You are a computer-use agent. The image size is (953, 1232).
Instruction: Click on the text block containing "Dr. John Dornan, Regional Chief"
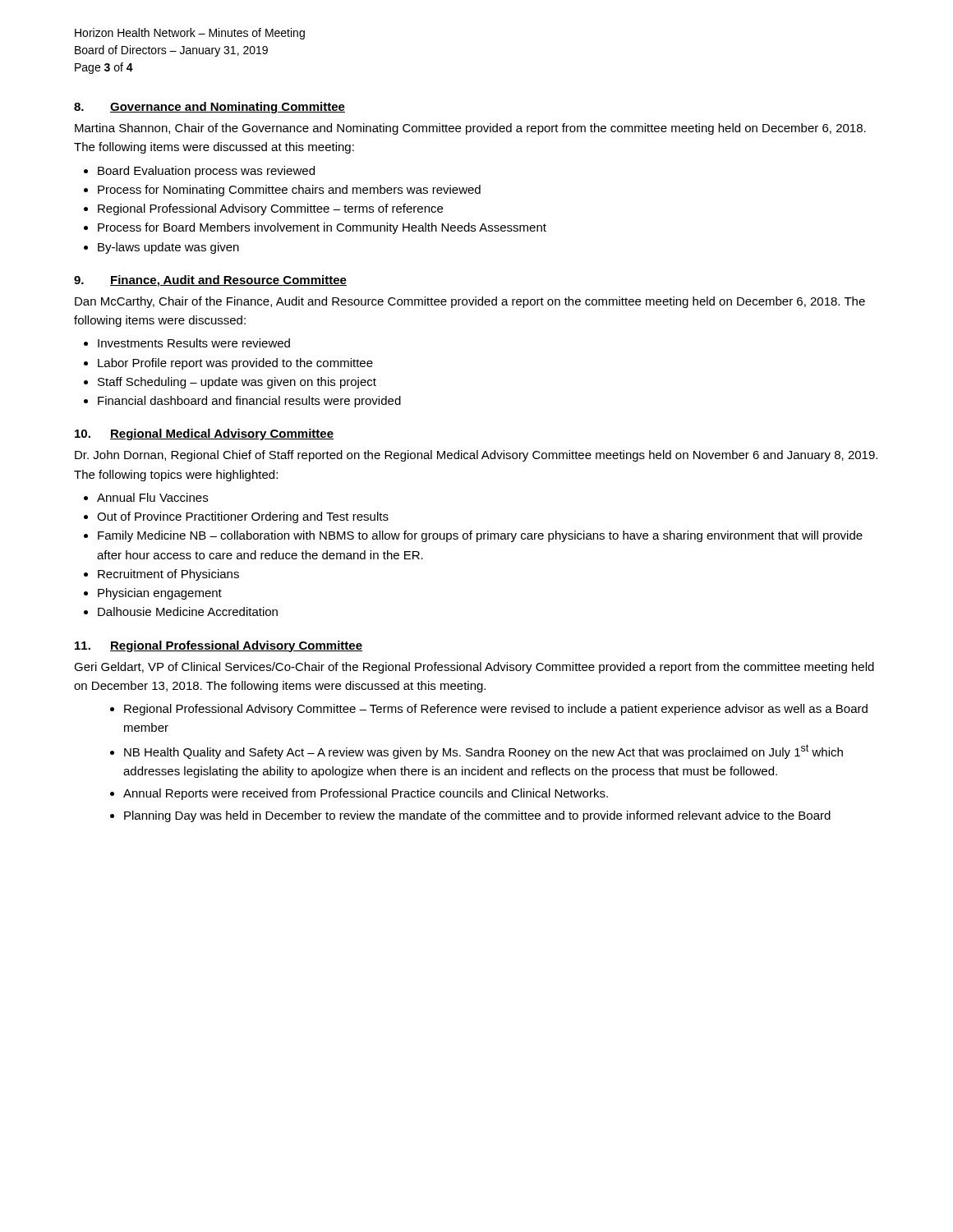click(x=476, y=464)
